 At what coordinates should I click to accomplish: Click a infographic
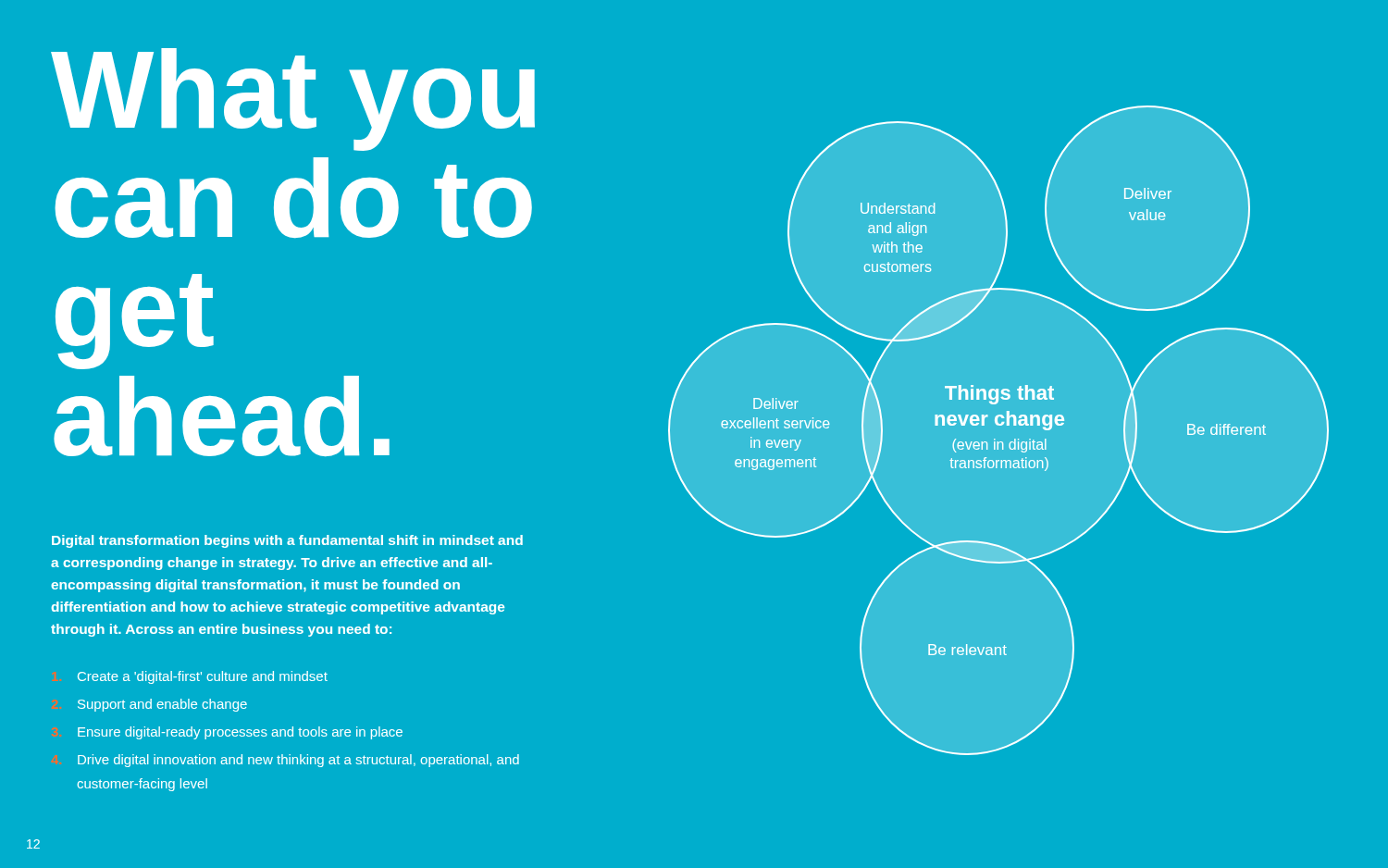(x=953, y=435)
